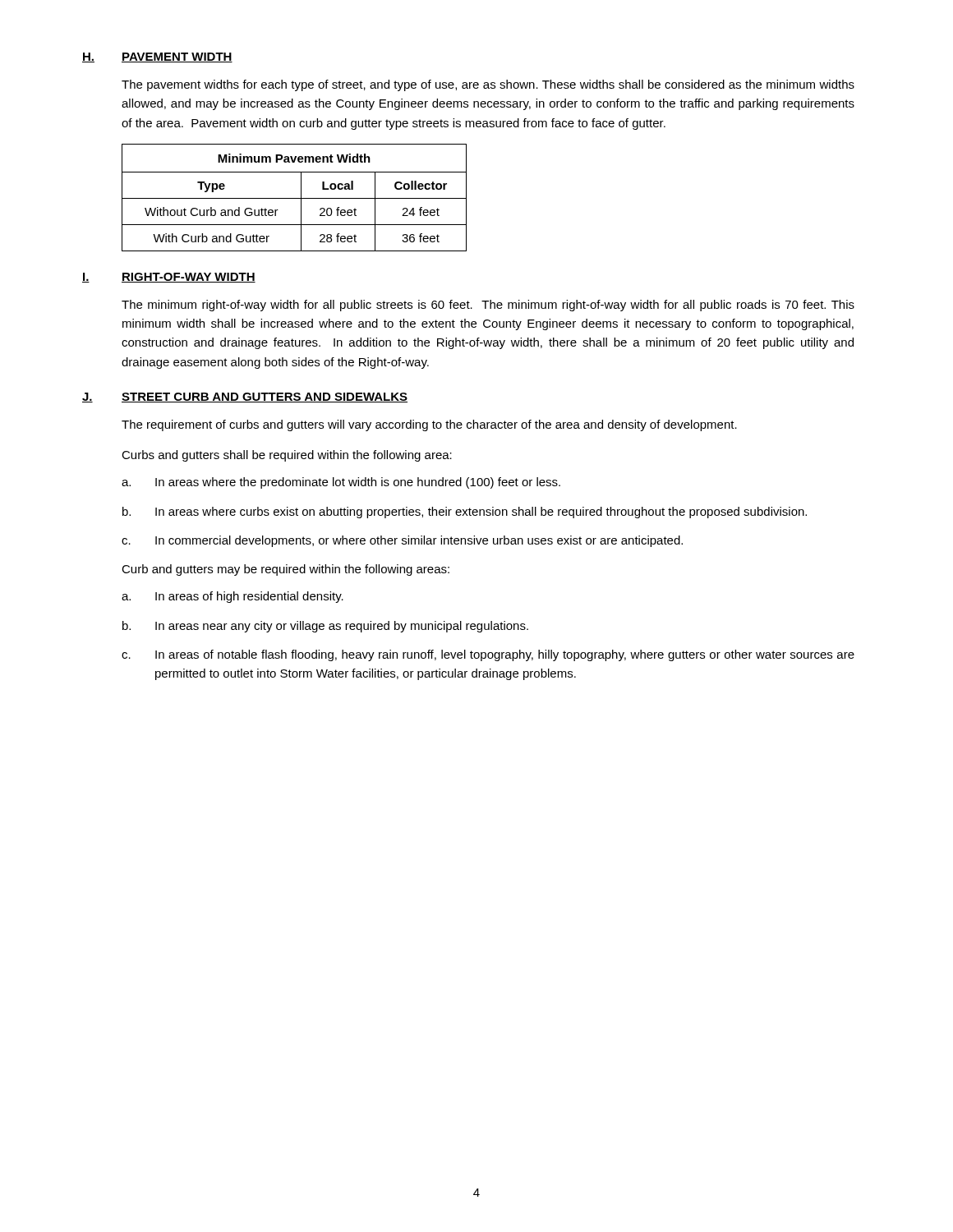Find the section header that reads "I. RIGHT-OF-WAY WIDTH"
953x1232 pixels.
click(x=169, y=276)
